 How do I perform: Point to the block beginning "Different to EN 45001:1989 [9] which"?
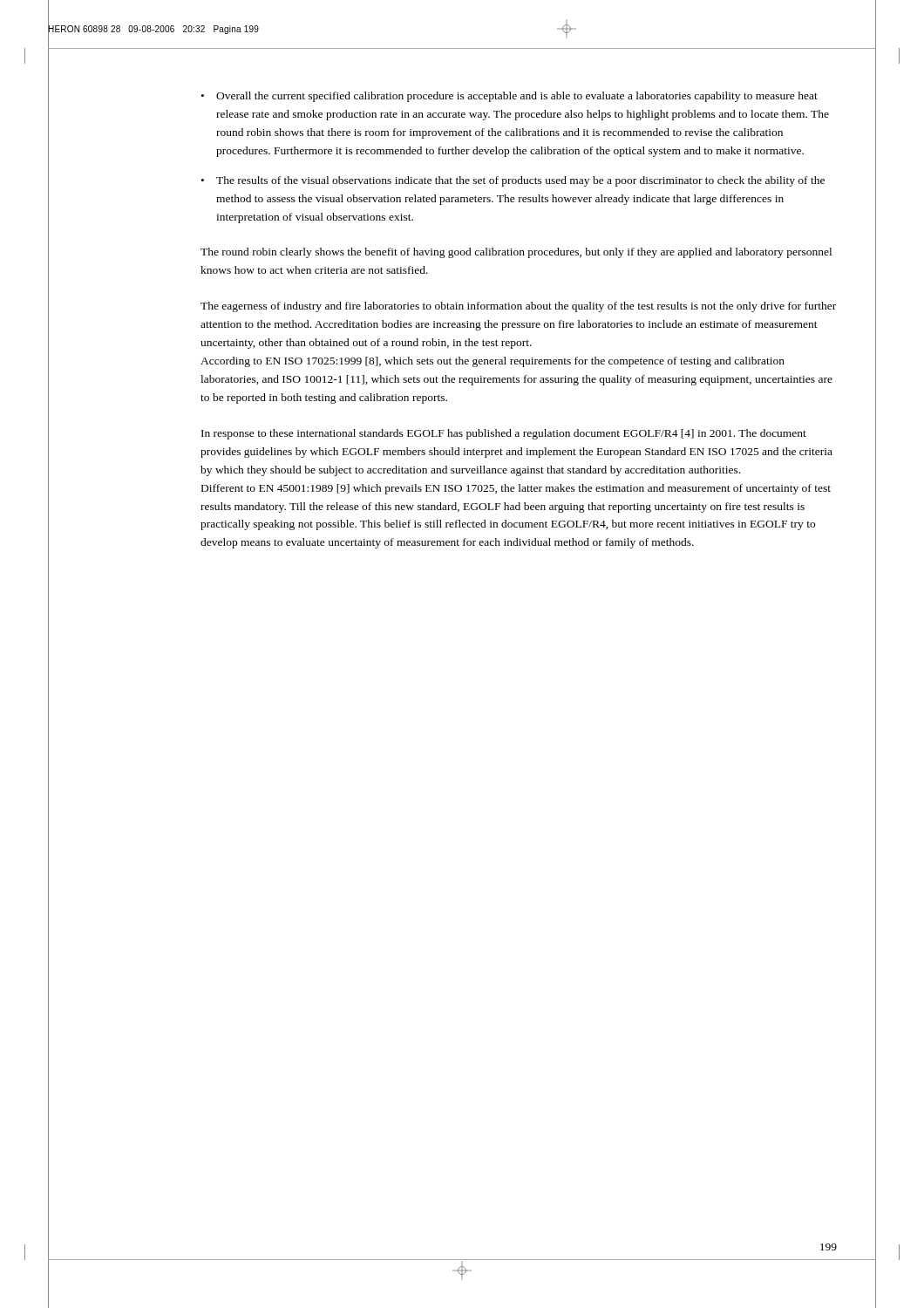(519, 516)
